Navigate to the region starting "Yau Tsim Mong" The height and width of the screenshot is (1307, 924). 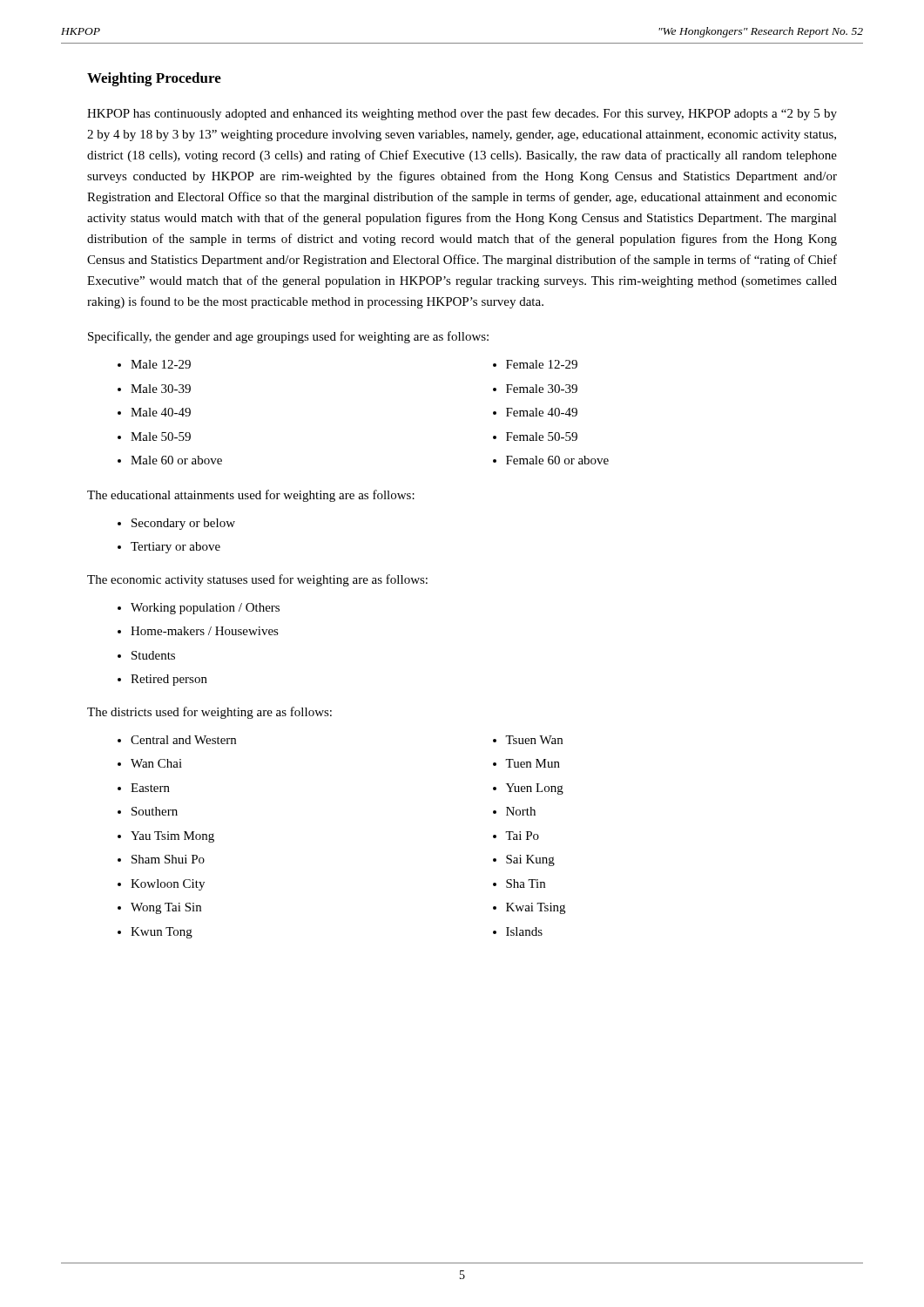point(173,835)
